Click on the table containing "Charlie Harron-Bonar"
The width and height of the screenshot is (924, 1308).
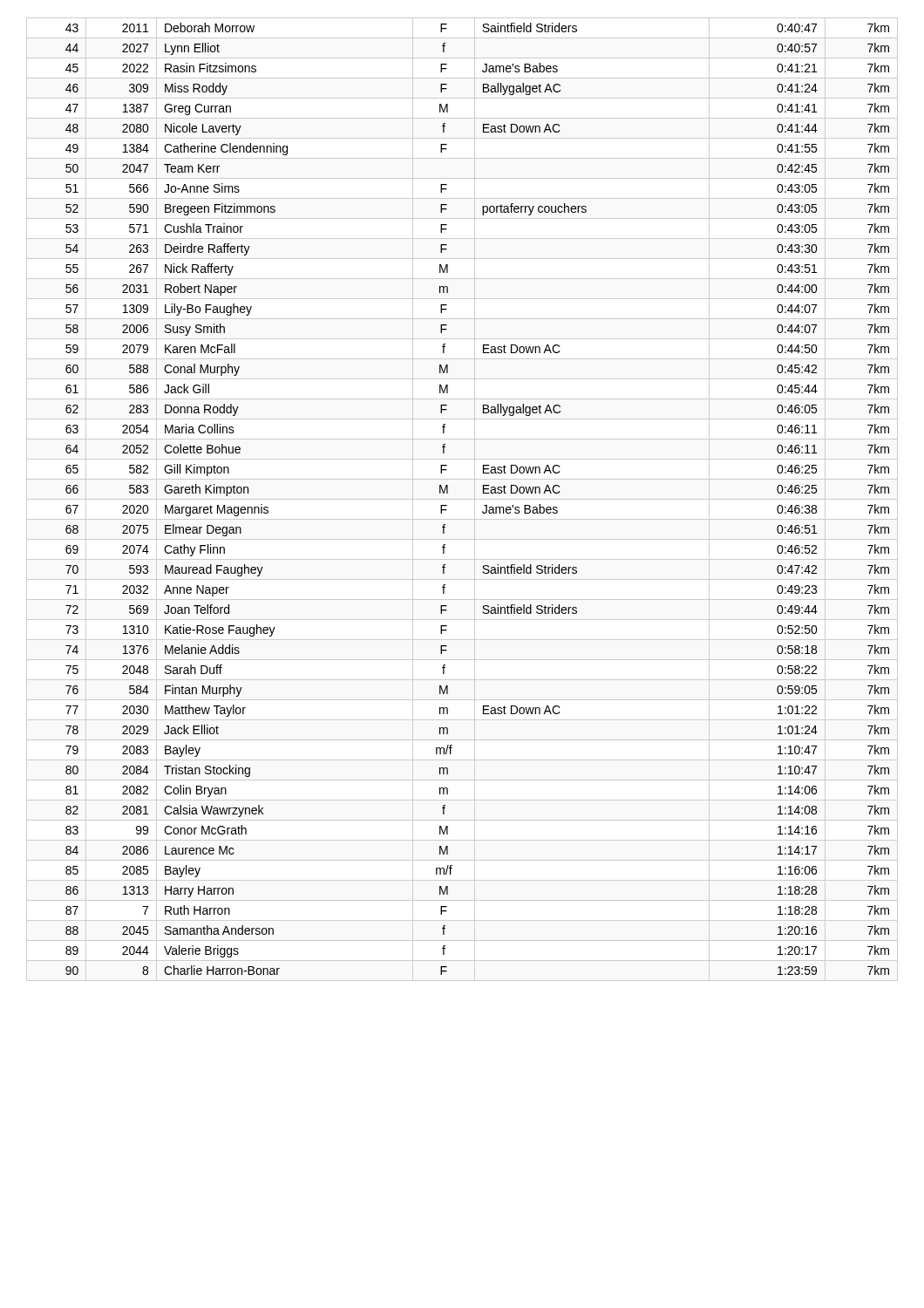point(462,499)
